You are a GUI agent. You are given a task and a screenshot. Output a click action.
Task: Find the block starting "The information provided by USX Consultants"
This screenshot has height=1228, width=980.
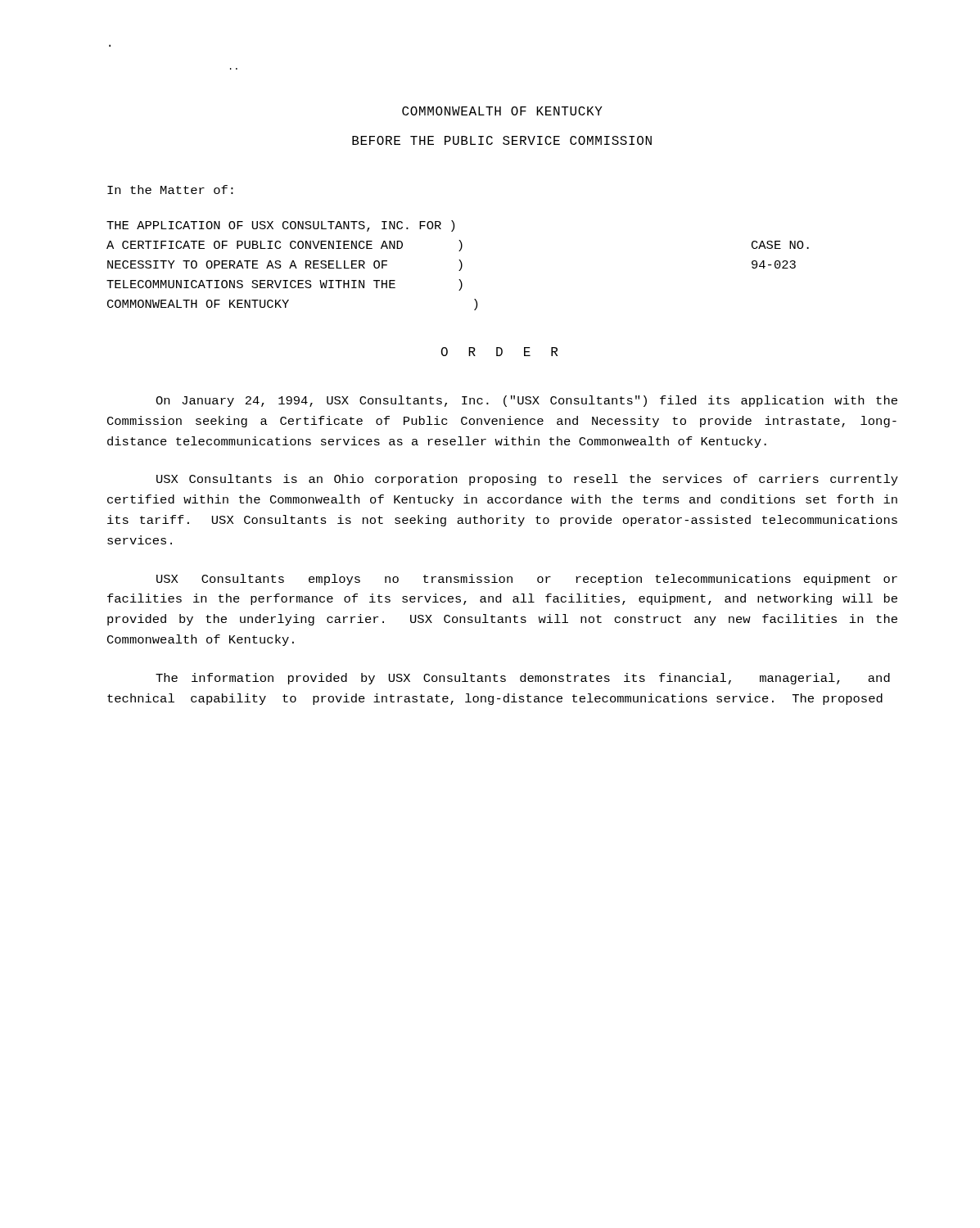[502, 689]
